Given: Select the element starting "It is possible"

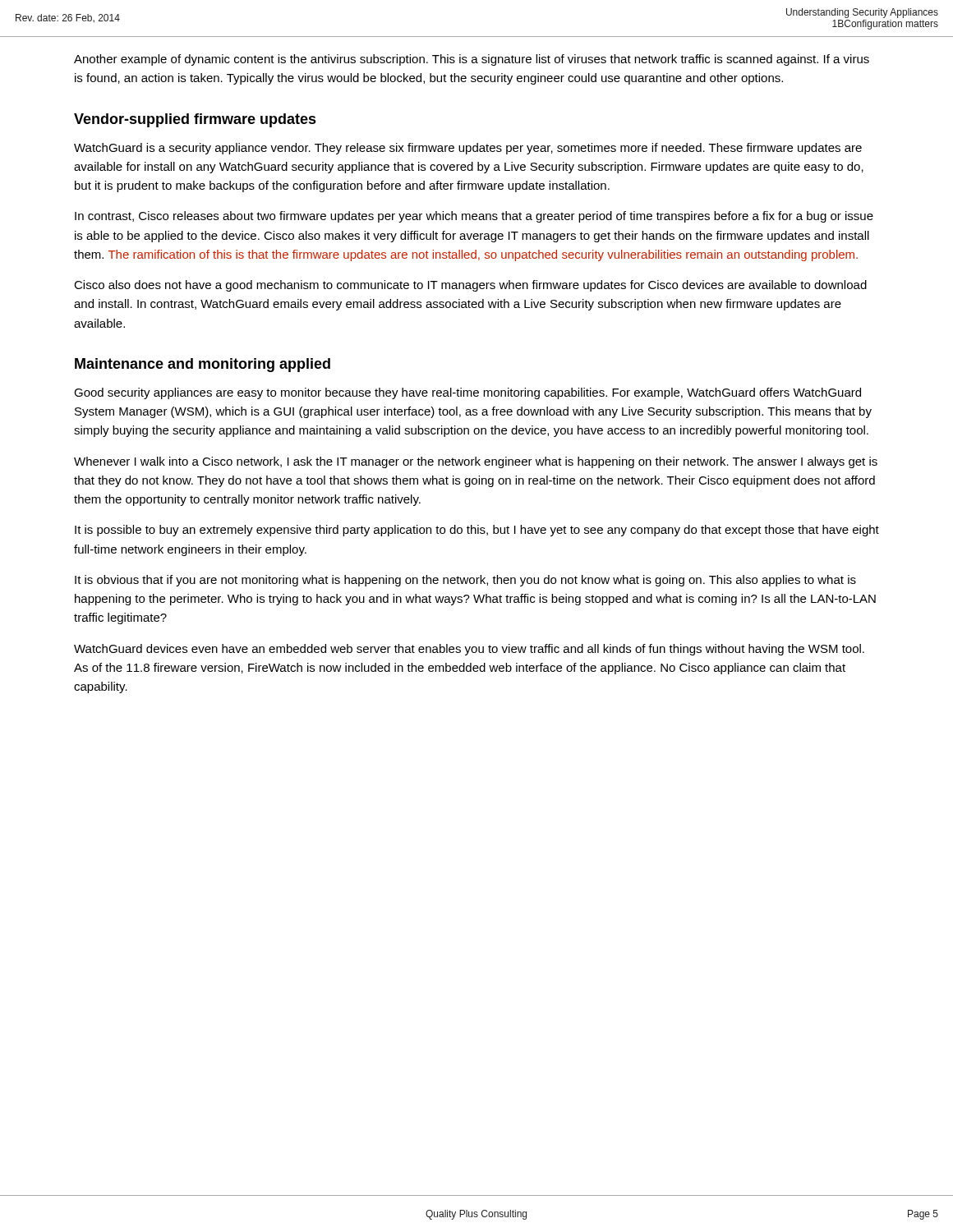Looking at the screenshot, I should [476, 539].
